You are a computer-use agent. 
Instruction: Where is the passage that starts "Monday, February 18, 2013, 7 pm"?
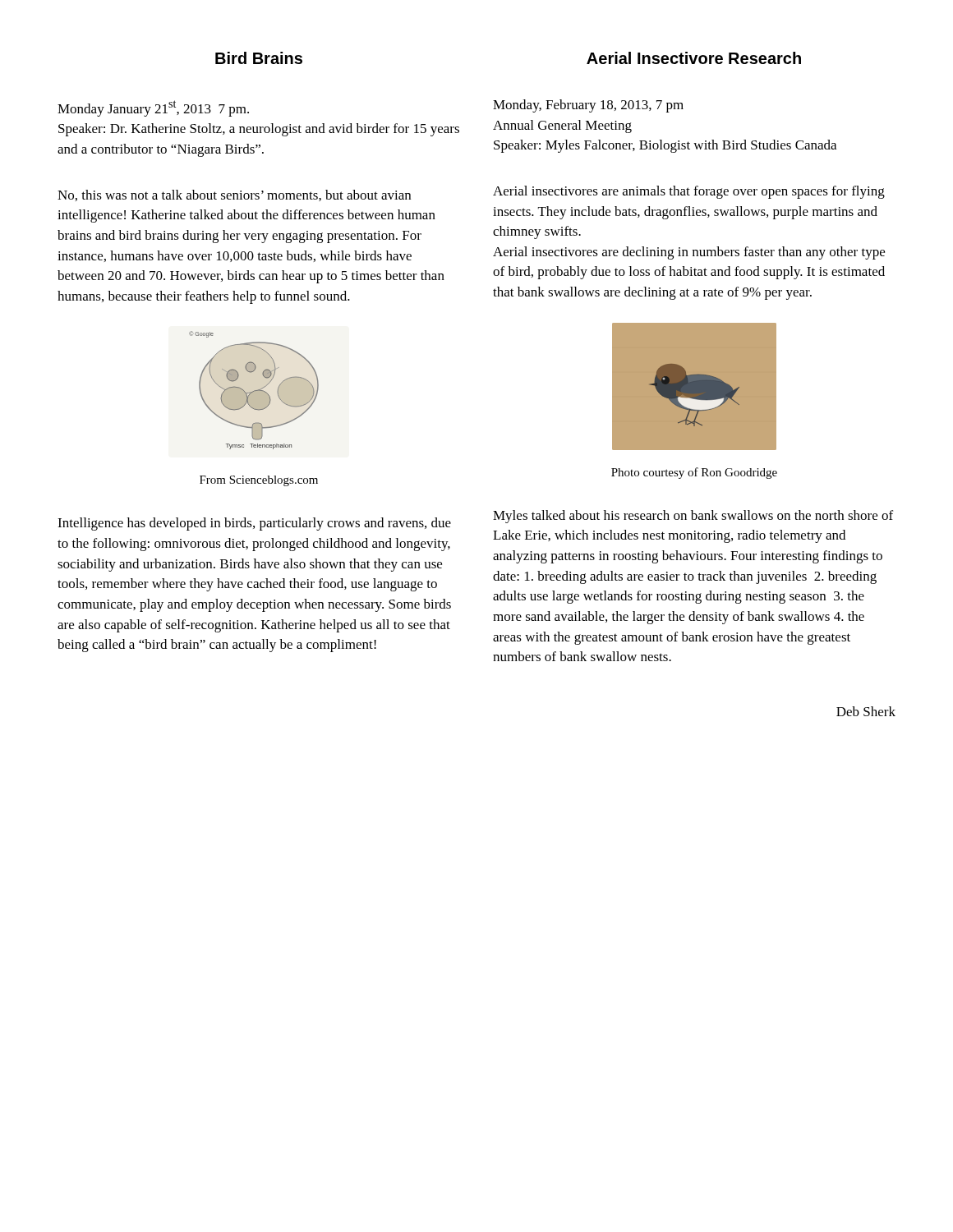coord(588,106)
